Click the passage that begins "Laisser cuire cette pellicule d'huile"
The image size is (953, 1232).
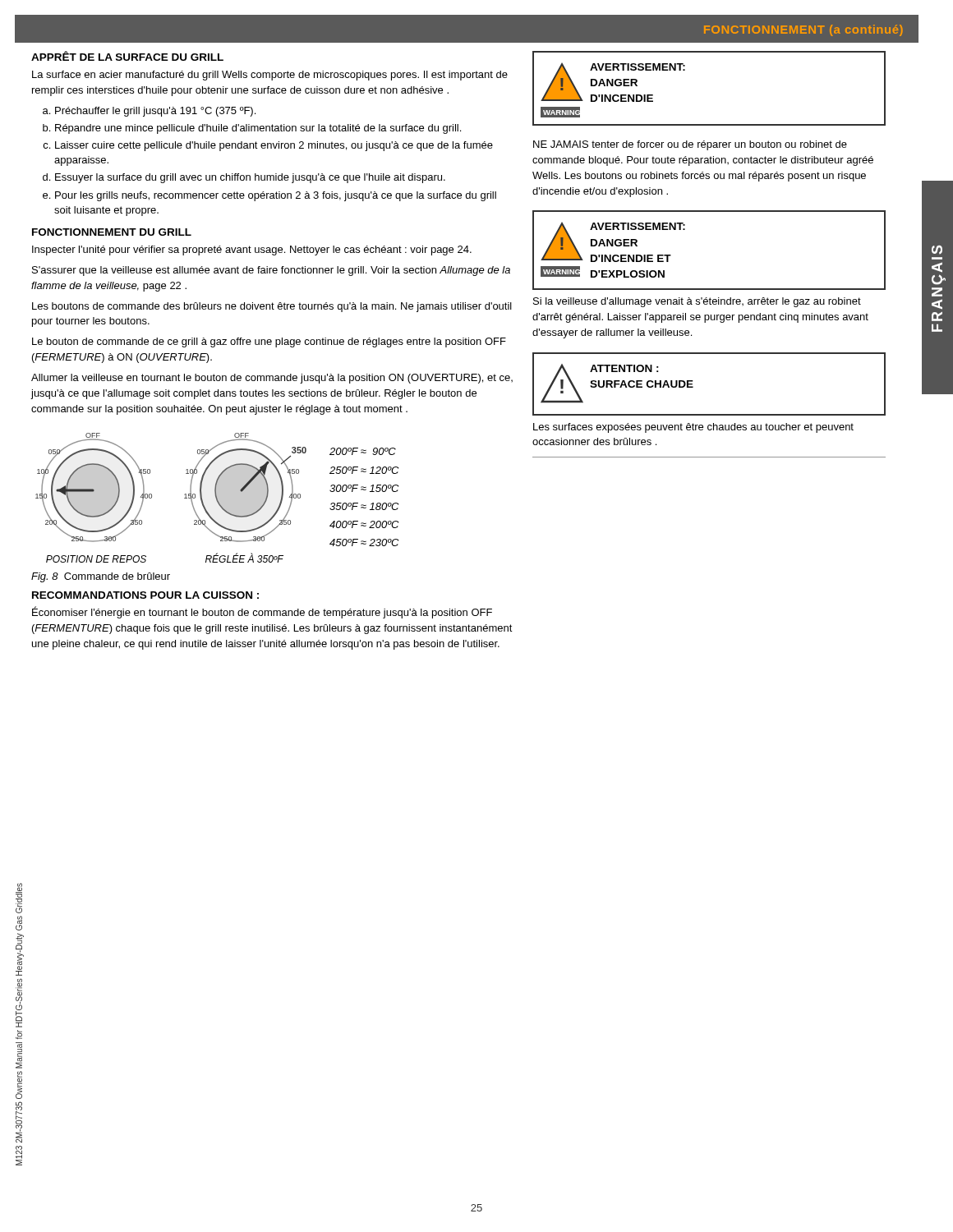274,152
